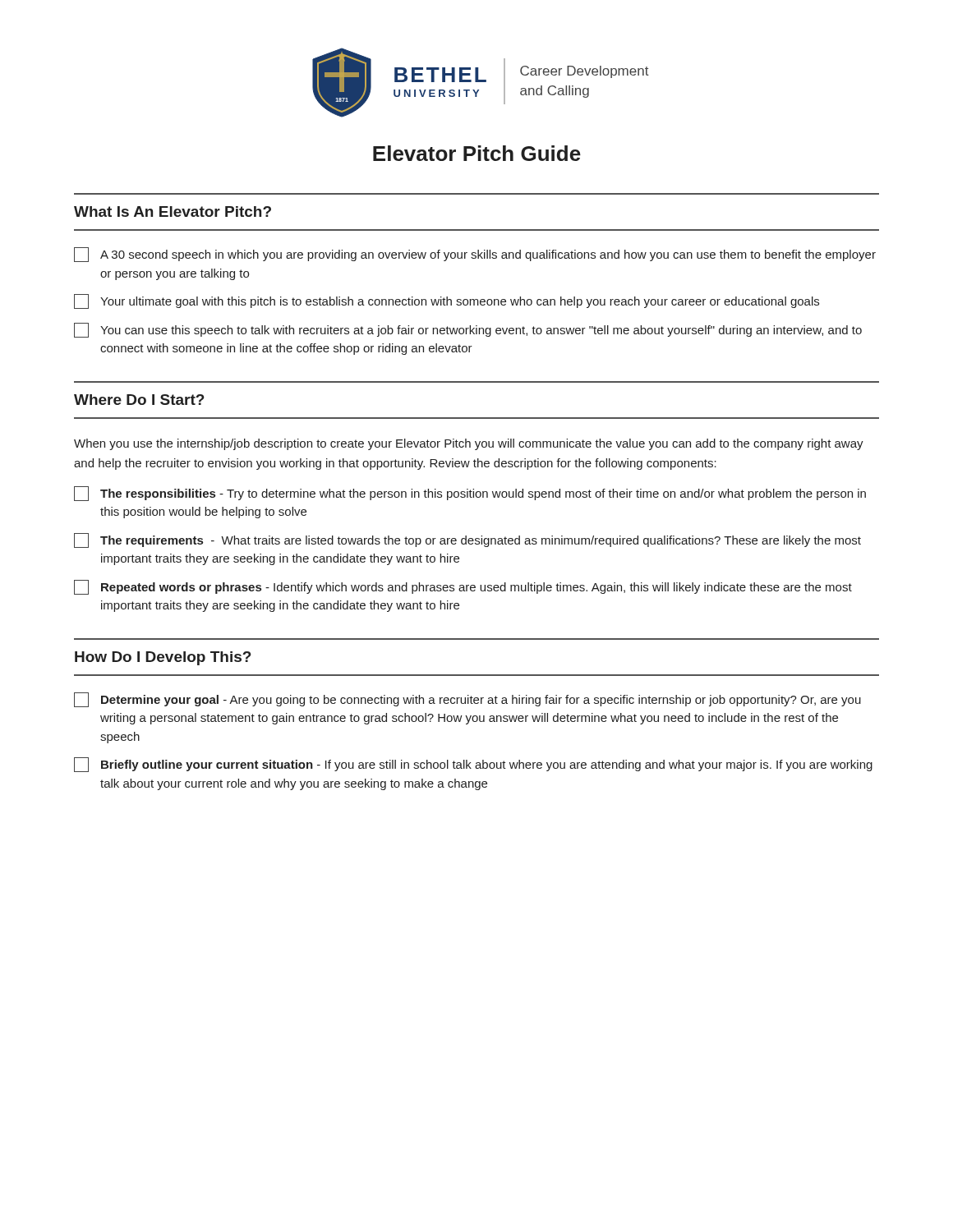The height and width of the screenshot is (1232, 953).
Task: Navigate to the element starting "Your ultimate goal with this pitch"
Action: tap(476, 302)
